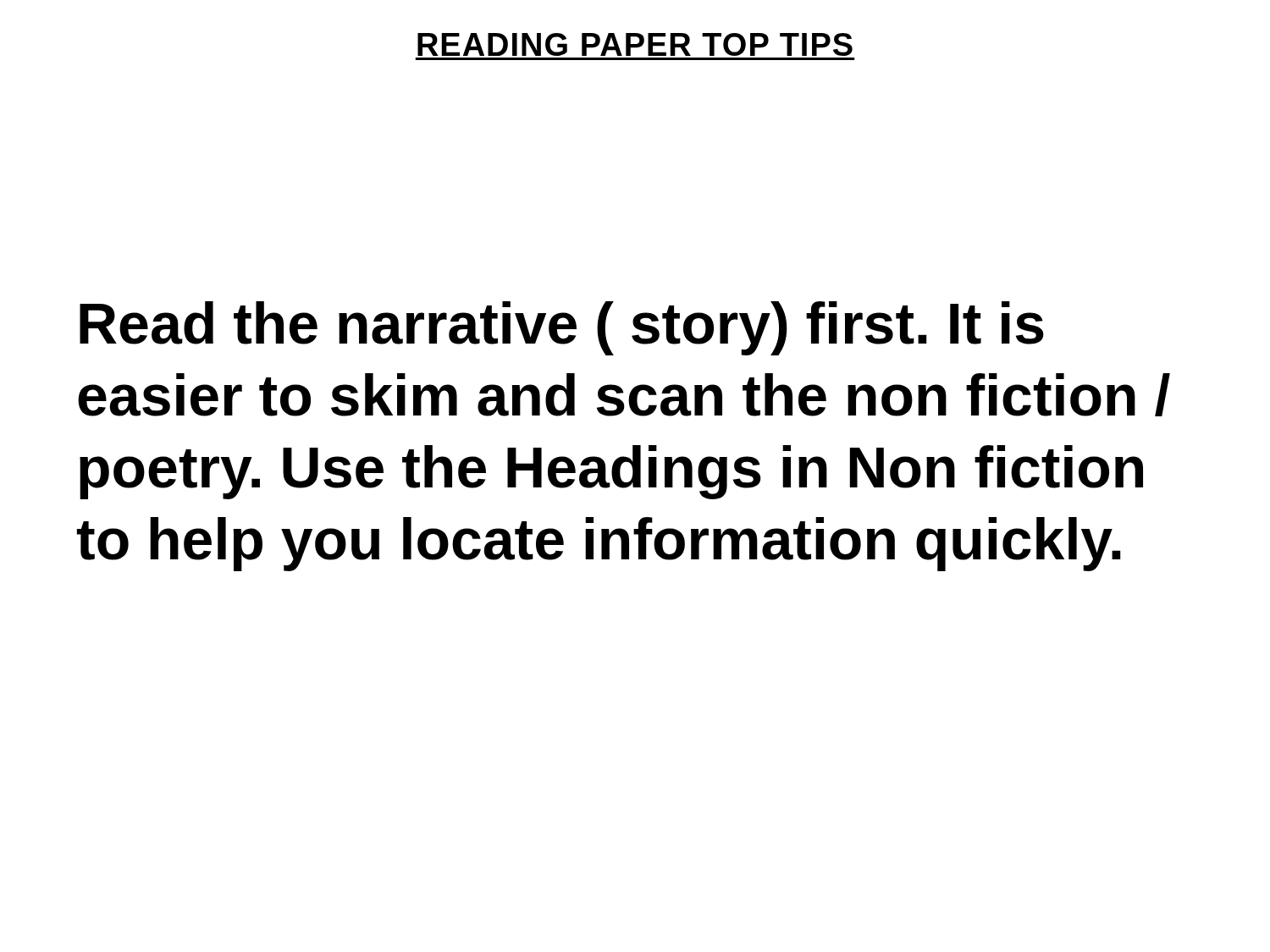Image resolution: width=1270 pixels, height=952 pixels.
Task: Find the element starting "READING PAPER TOP TIPS"
Action: tap(635, 45)
